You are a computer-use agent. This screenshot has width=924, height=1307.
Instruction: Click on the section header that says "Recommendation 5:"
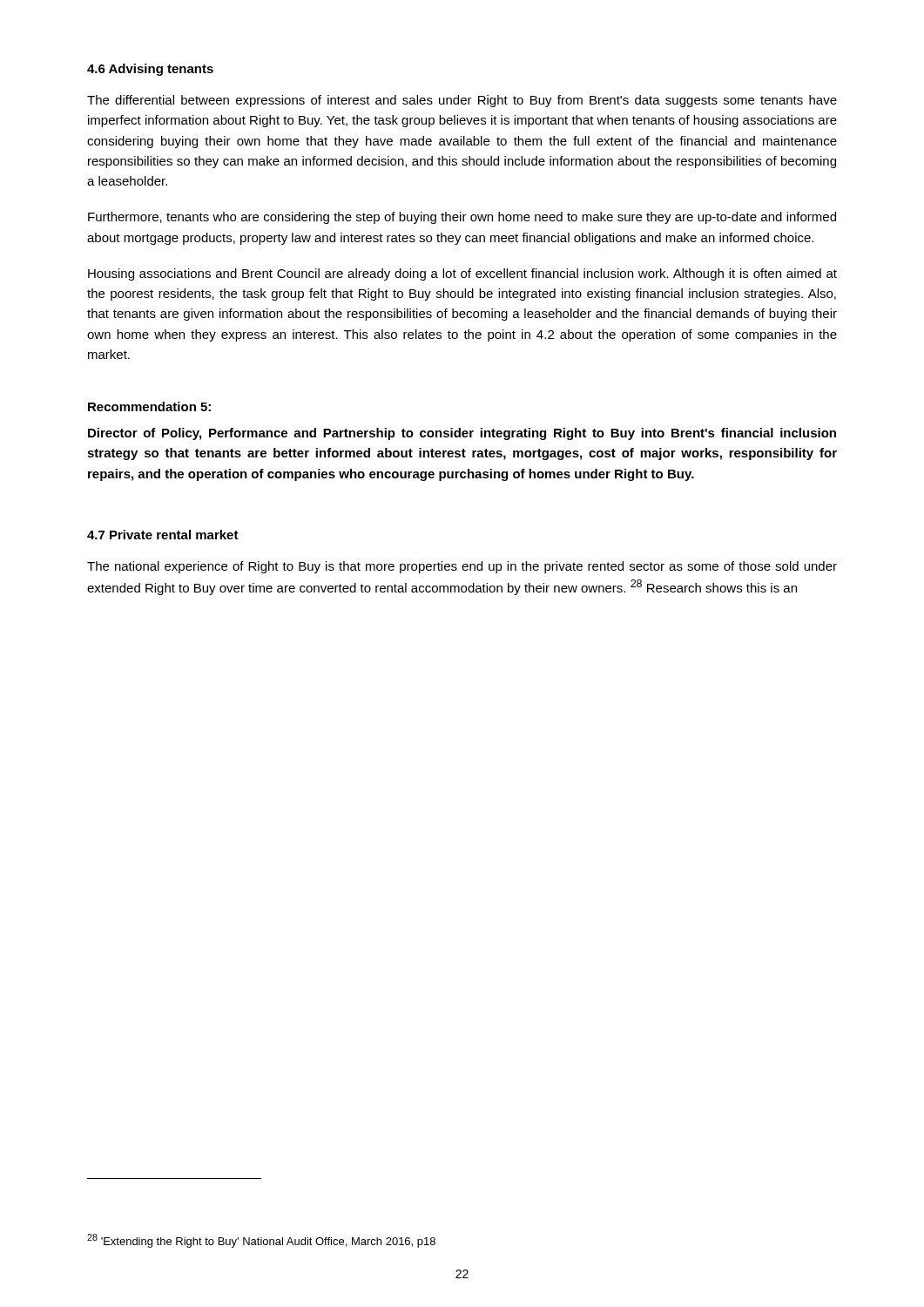[150, 406]
